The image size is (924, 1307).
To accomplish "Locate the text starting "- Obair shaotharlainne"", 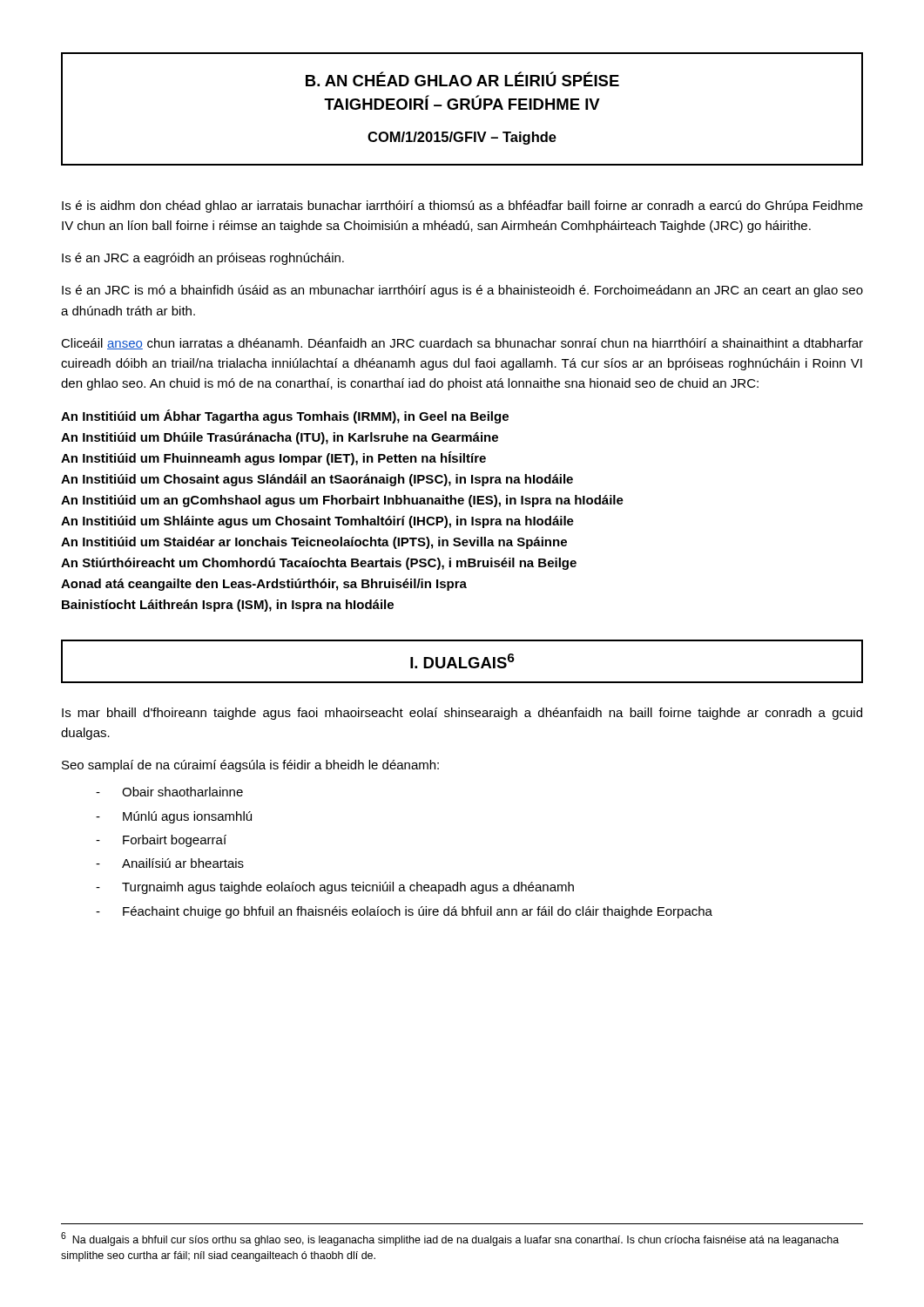I will 169,792.
